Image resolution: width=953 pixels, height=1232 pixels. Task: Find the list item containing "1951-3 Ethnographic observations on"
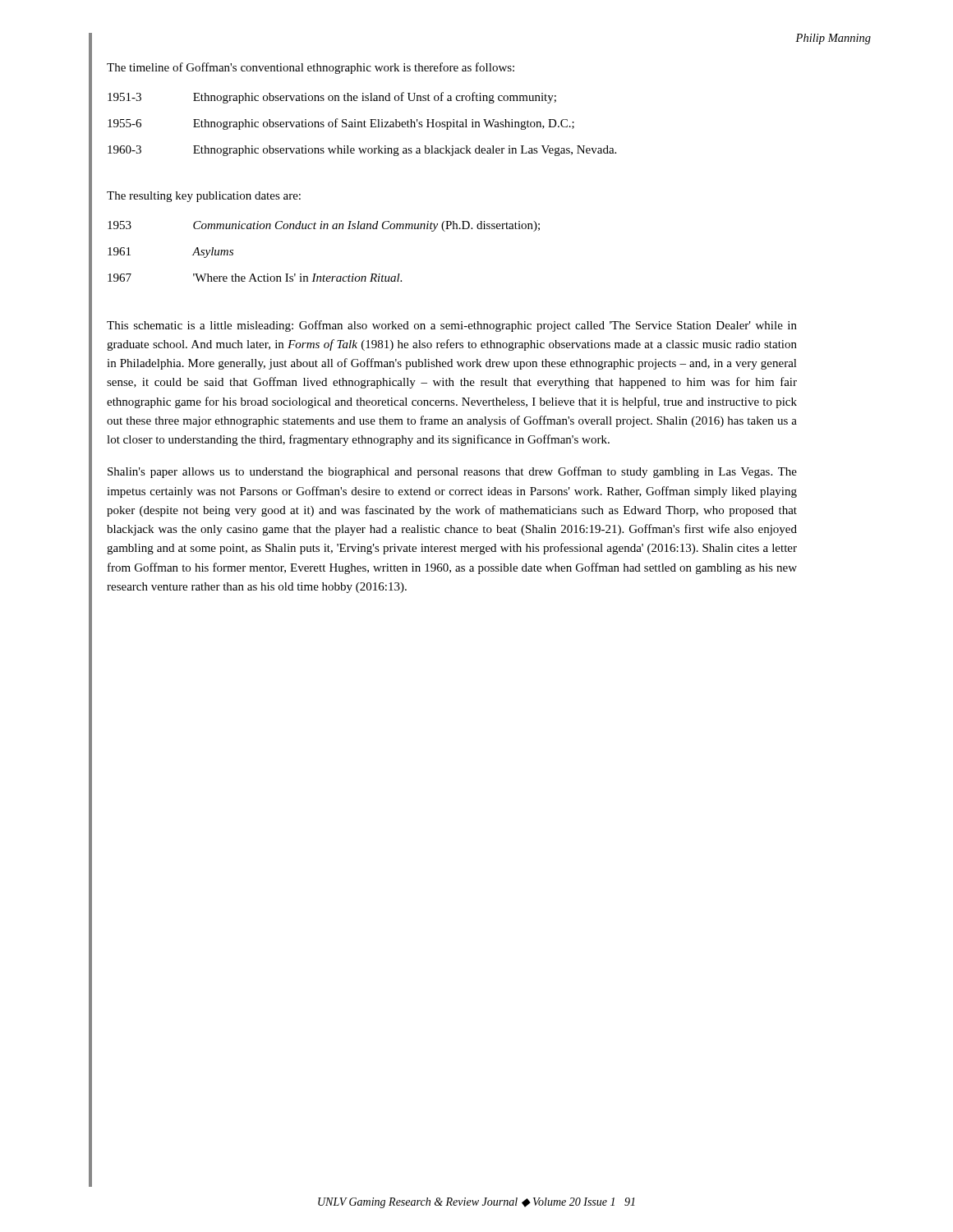pyautogui.click(x=452, y=98)
